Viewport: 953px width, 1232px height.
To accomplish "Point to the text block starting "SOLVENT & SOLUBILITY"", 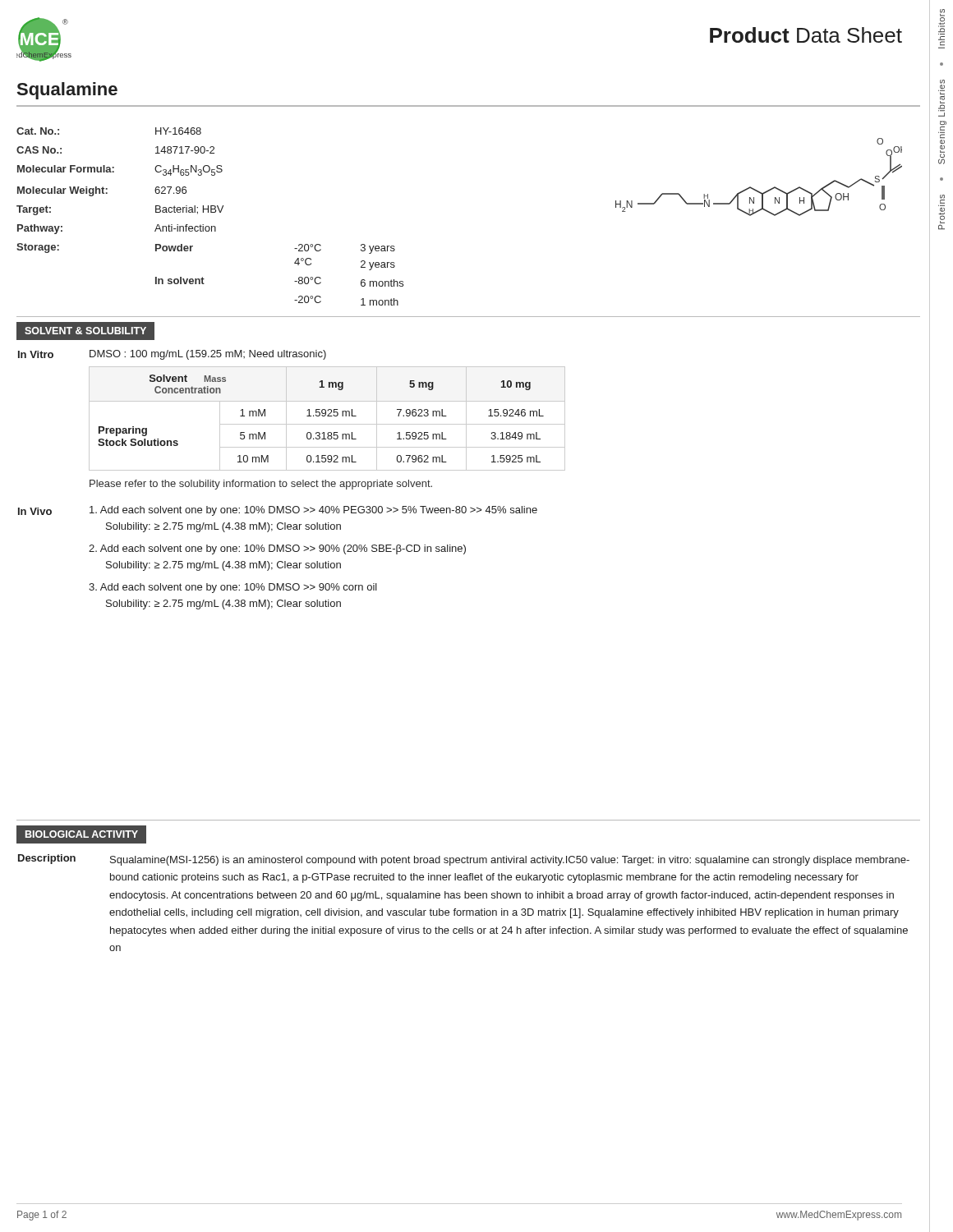I will 86,331.
